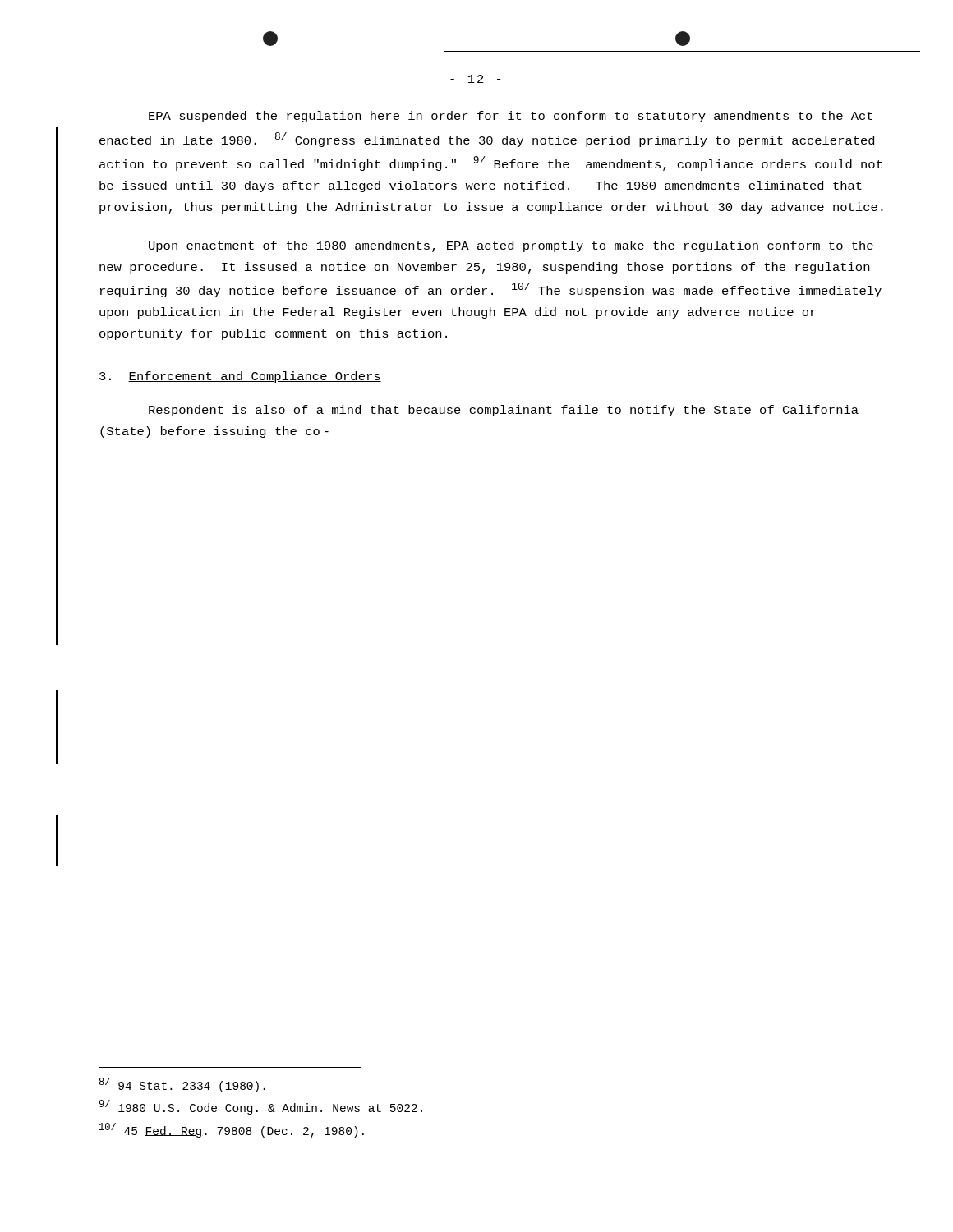Point to the block beginning "9/ 1980 U.S. Code Cong. &"
This screenshot has height=1232, width=953.
click(262, 1107)
